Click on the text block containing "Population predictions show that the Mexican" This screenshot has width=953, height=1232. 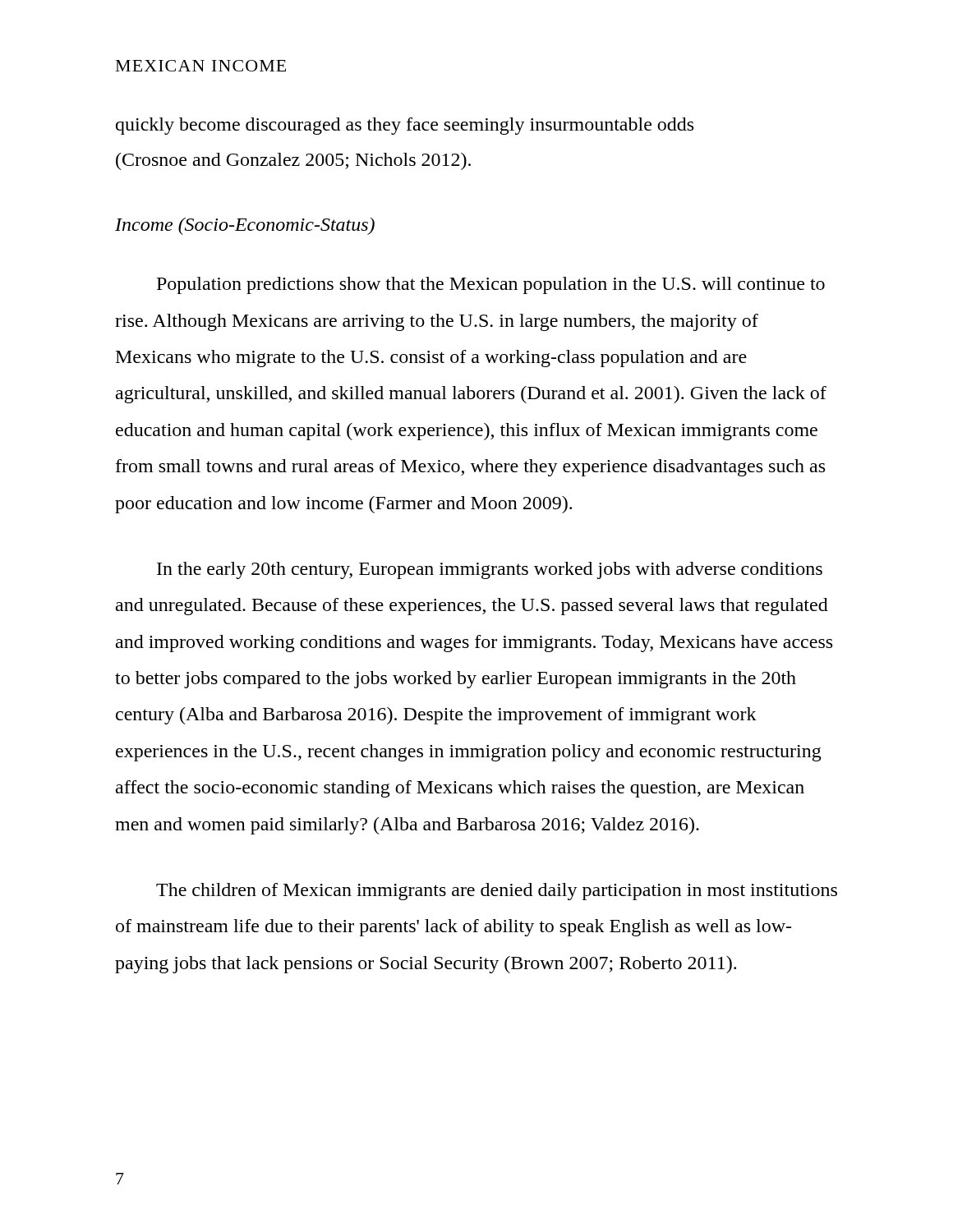(471, 393)
